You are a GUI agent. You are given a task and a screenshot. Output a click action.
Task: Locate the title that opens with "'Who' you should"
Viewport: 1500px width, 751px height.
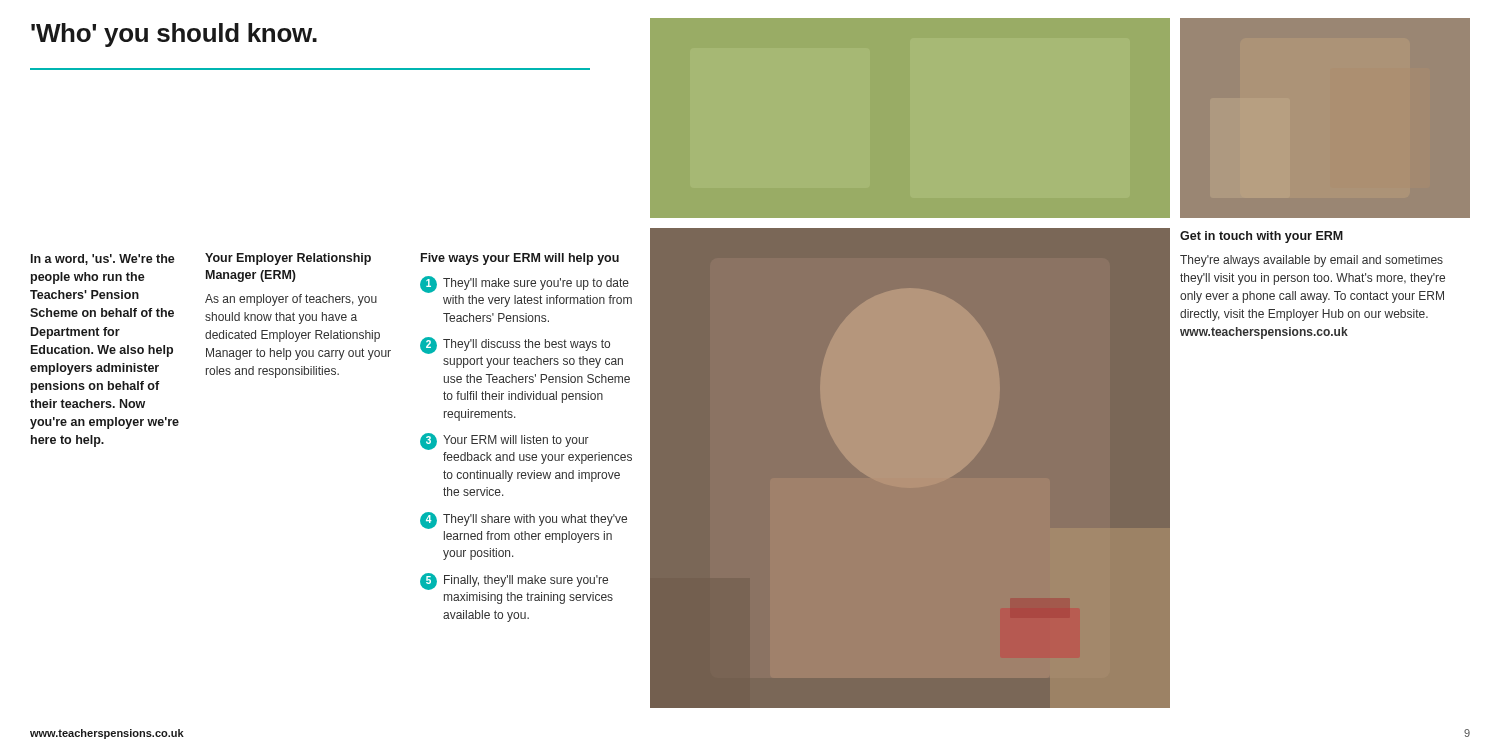[x=310, y=33]
